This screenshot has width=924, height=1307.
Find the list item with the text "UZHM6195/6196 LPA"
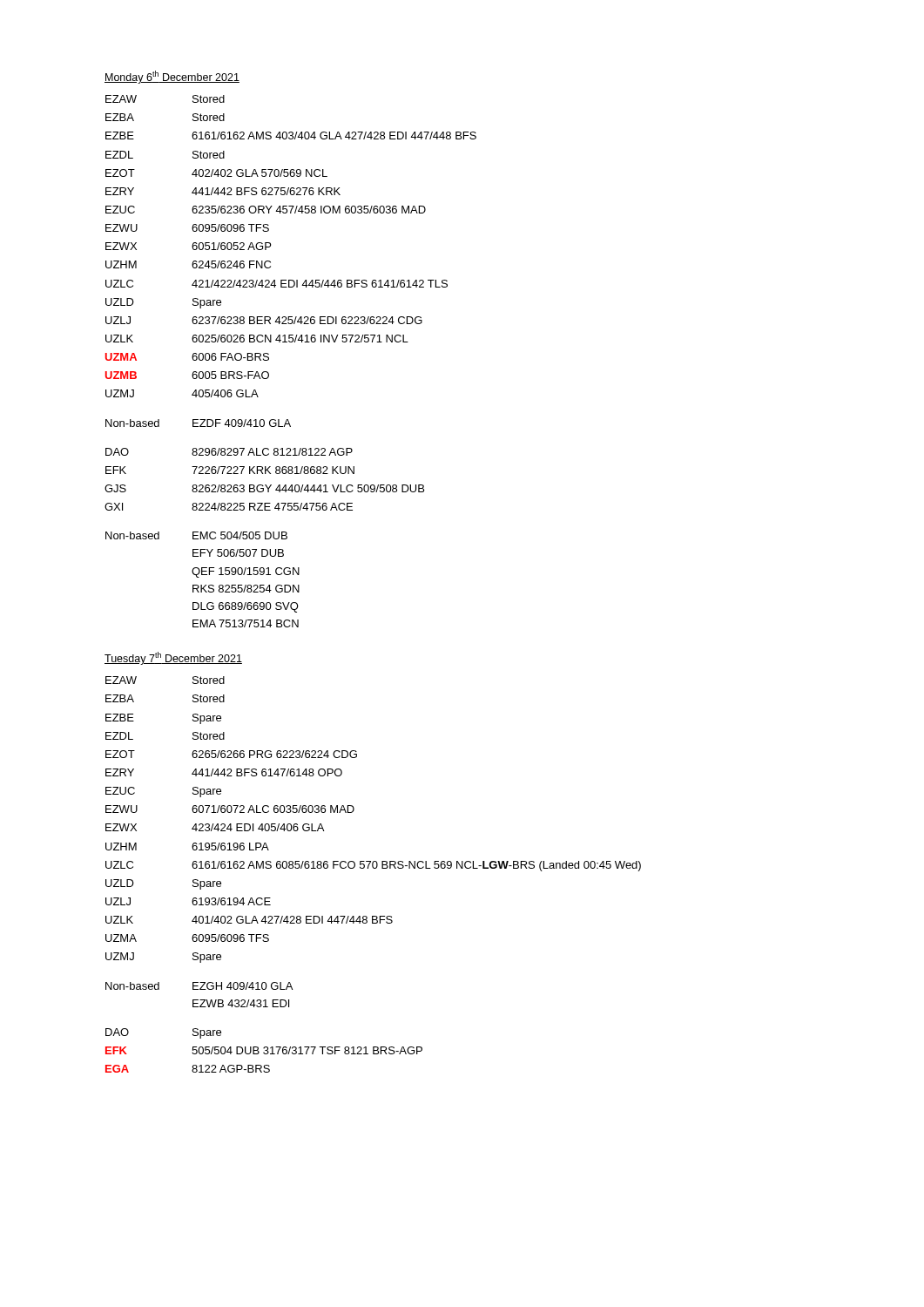(x=187, y=847)
